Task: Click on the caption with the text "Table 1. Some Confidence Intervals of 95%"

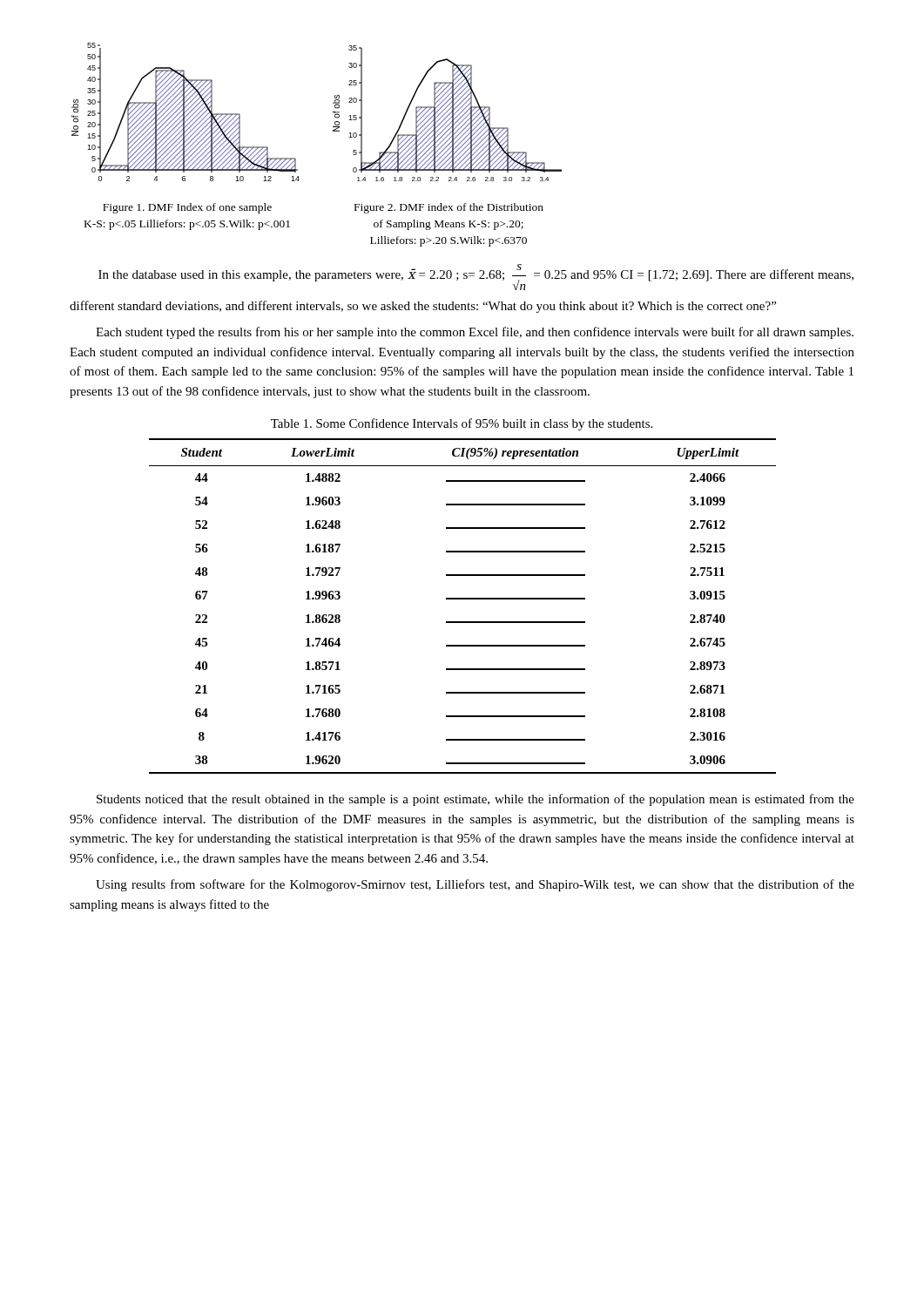Action: pos(462,424)
